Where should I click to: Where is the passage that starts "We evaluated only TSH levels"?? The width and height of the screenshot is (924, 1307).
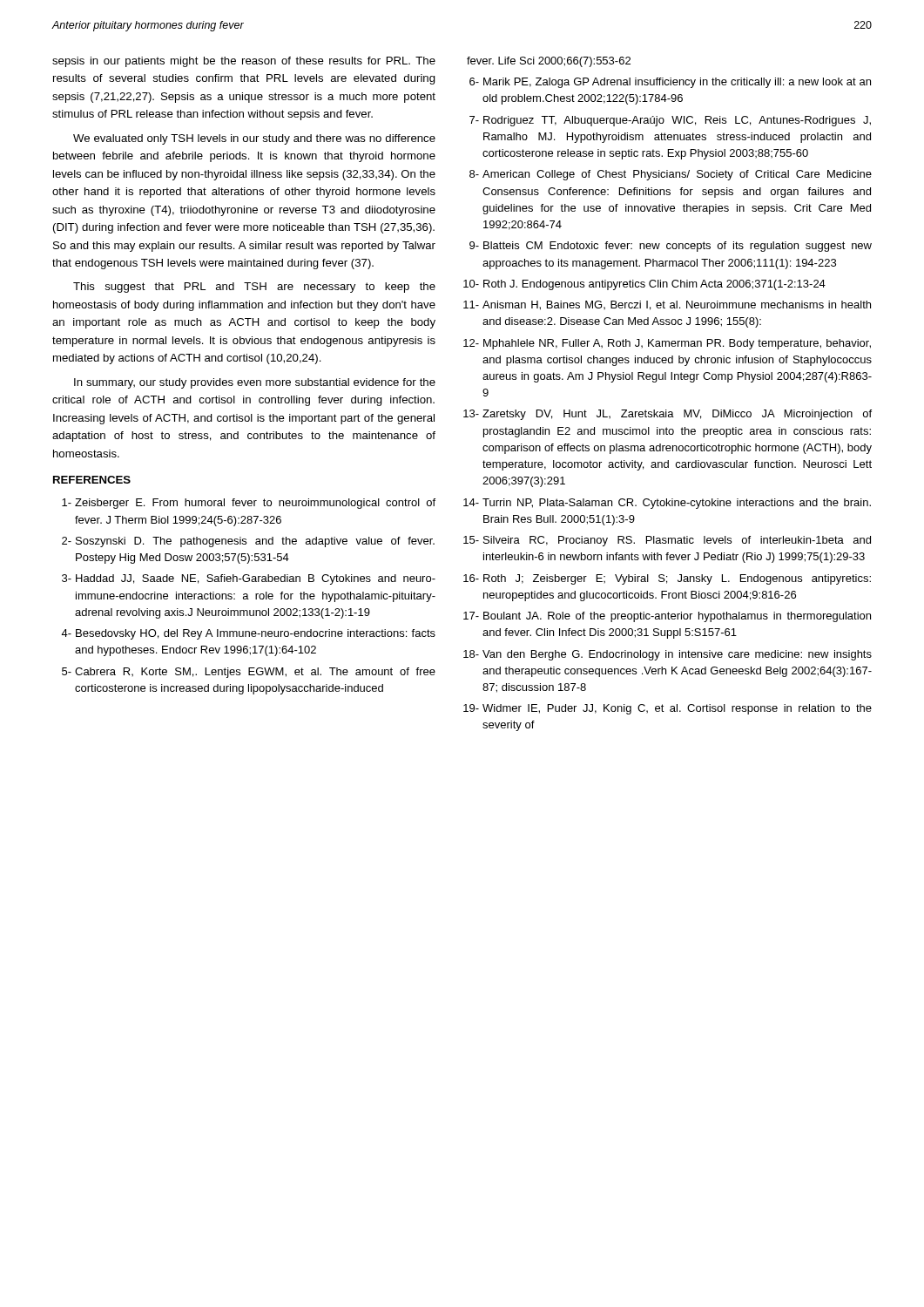click(244, 201)
